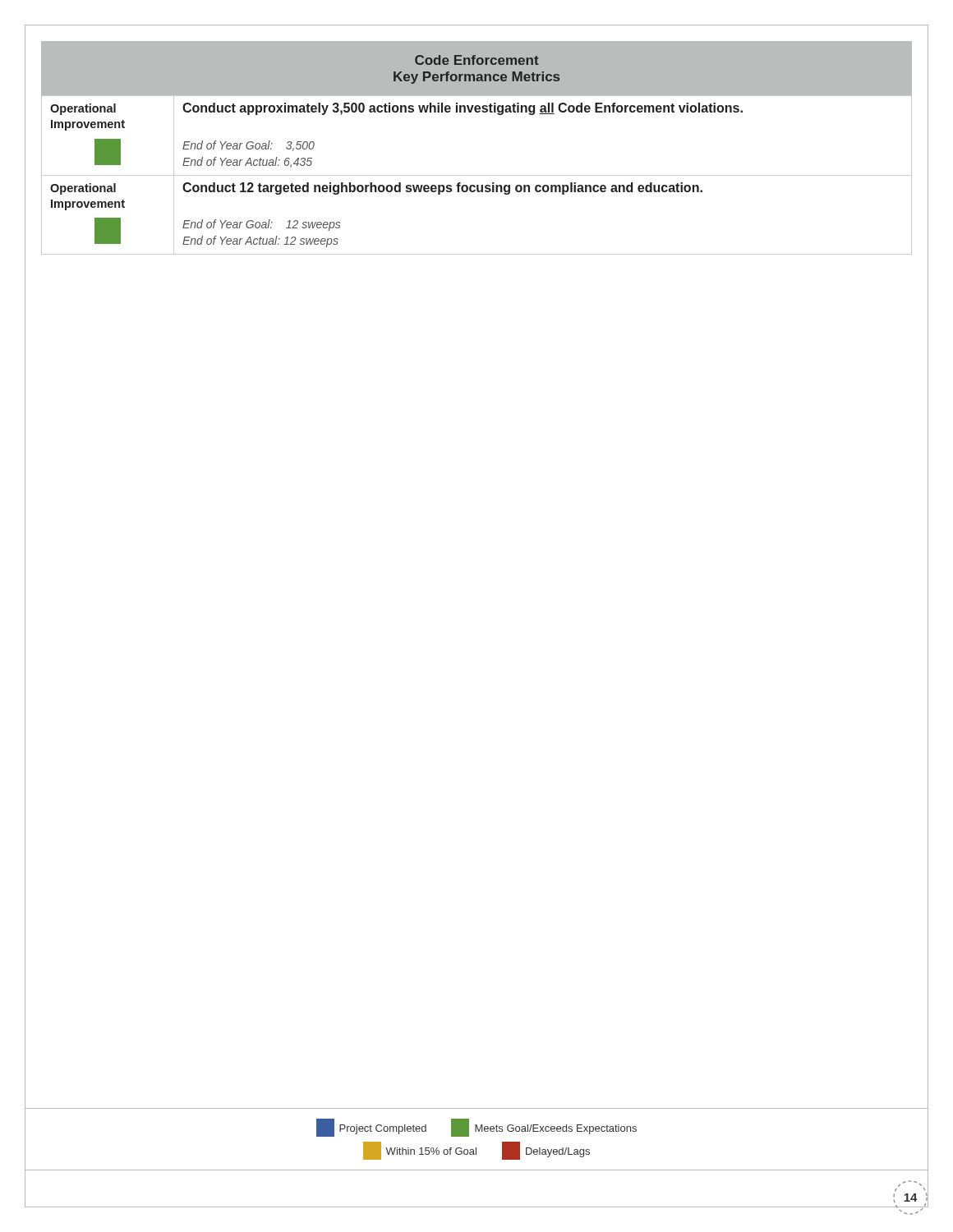This screenshot has height=1232, width=953.
Task: Locate the block starting "Code Enforcement Key Performance Metrics Operational"
Action: pyautogui.click(x=476, y=148)
